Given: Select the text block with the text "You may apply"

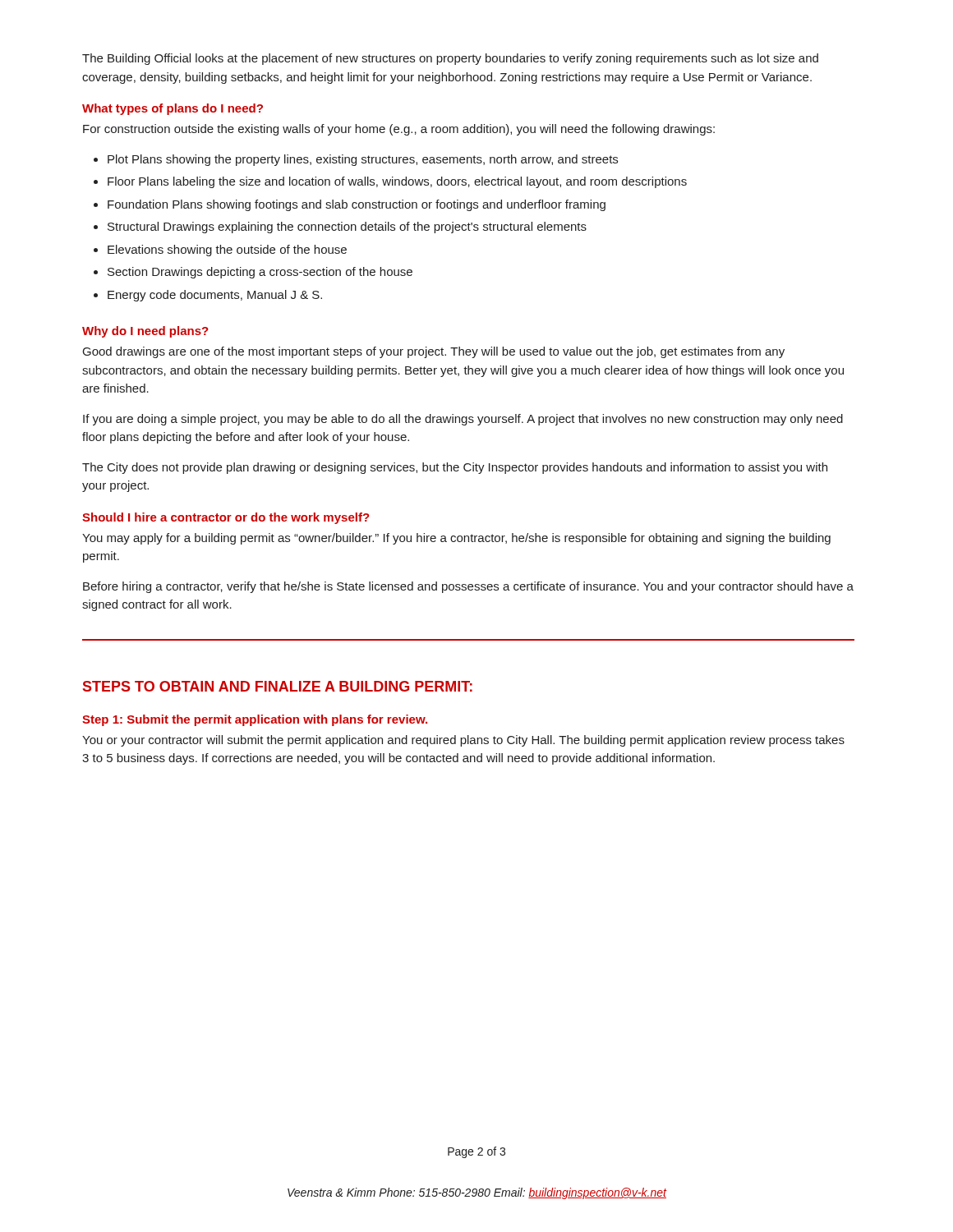Looking at the screenshot, I should [x=457, y=546].
